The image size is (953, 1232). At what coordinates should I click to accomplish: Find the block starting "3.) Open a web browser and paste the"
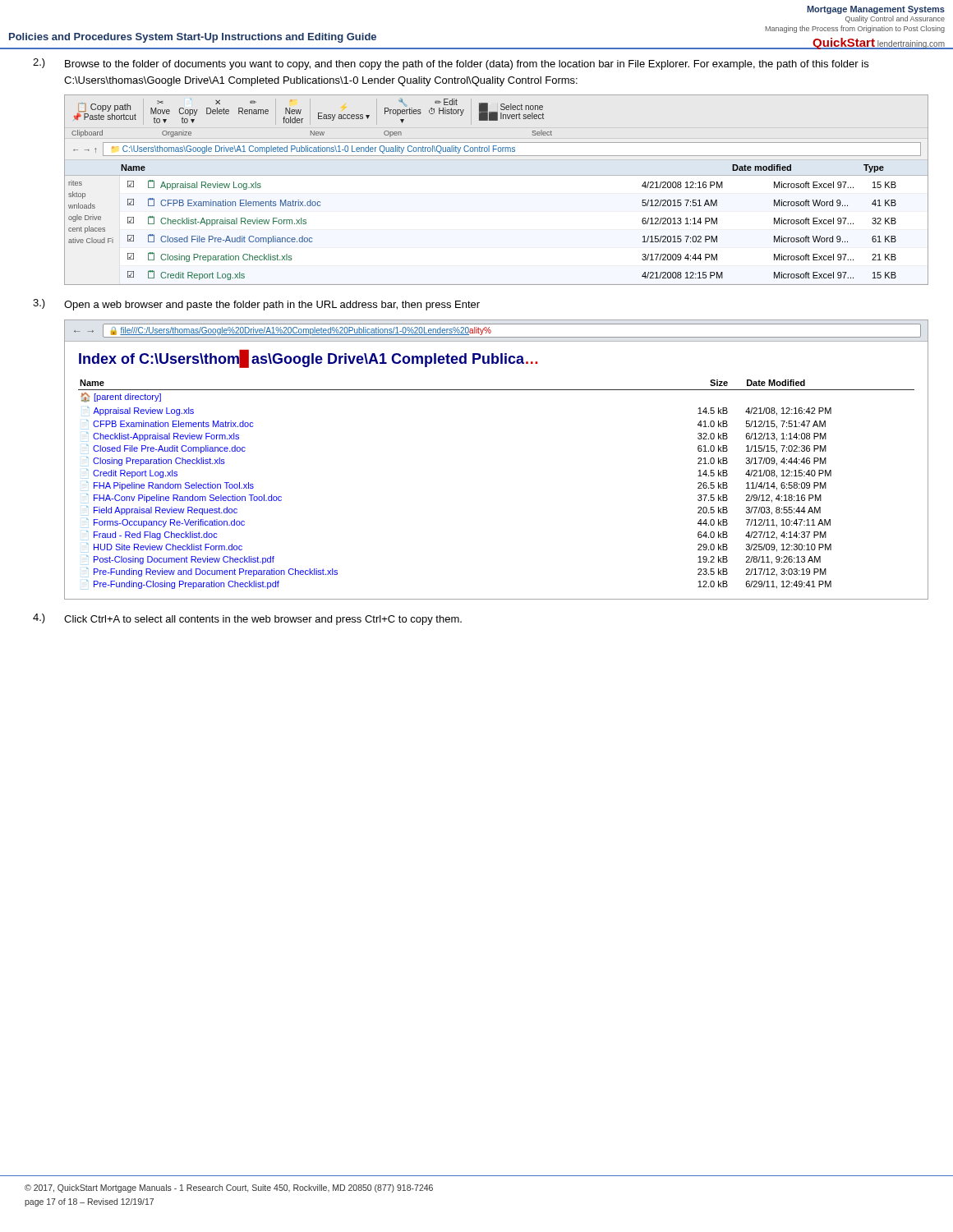[256, 305]
